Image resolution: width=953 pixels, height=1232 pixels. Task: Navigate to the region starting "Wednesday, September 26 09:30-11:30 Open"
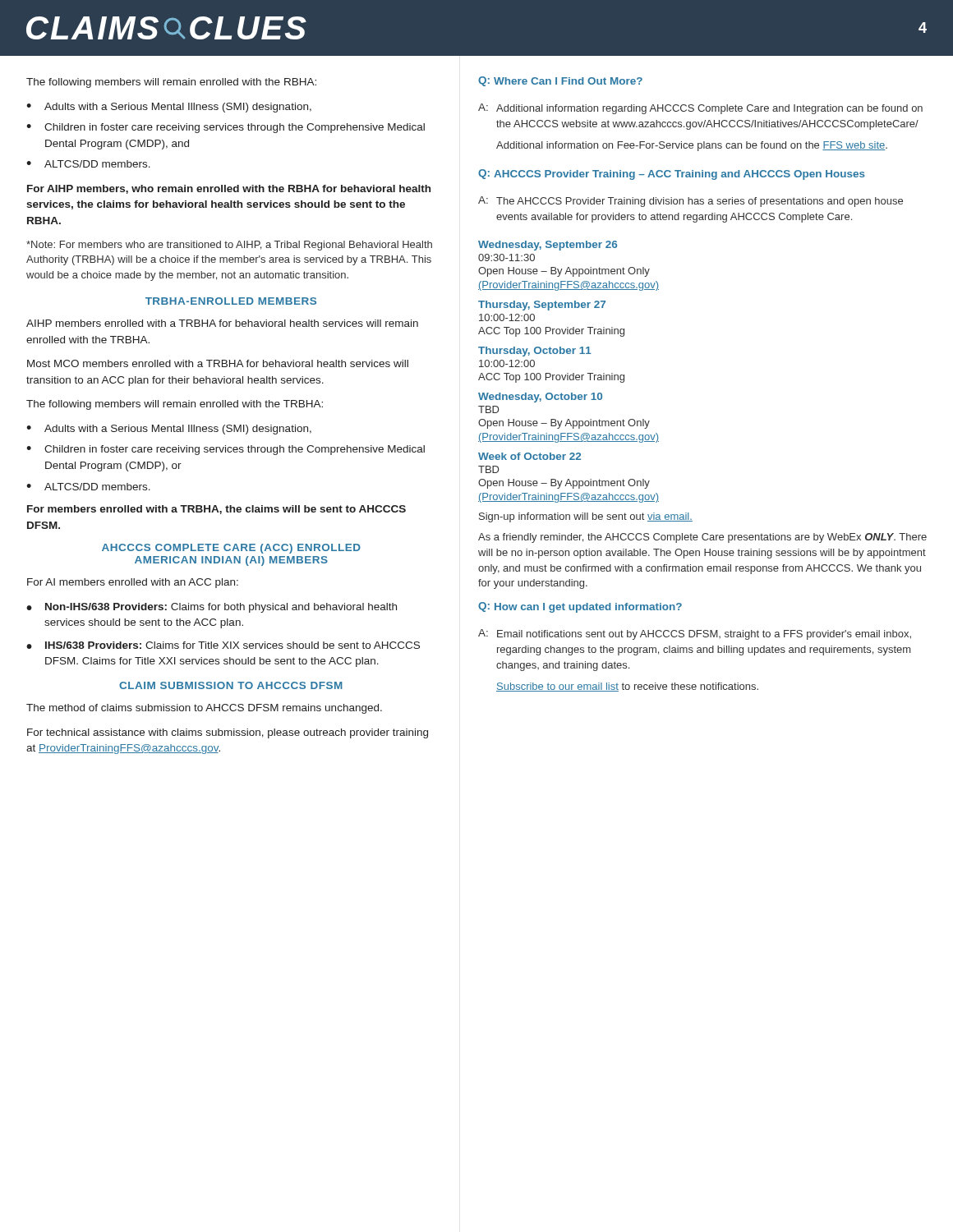pos(548,246)
